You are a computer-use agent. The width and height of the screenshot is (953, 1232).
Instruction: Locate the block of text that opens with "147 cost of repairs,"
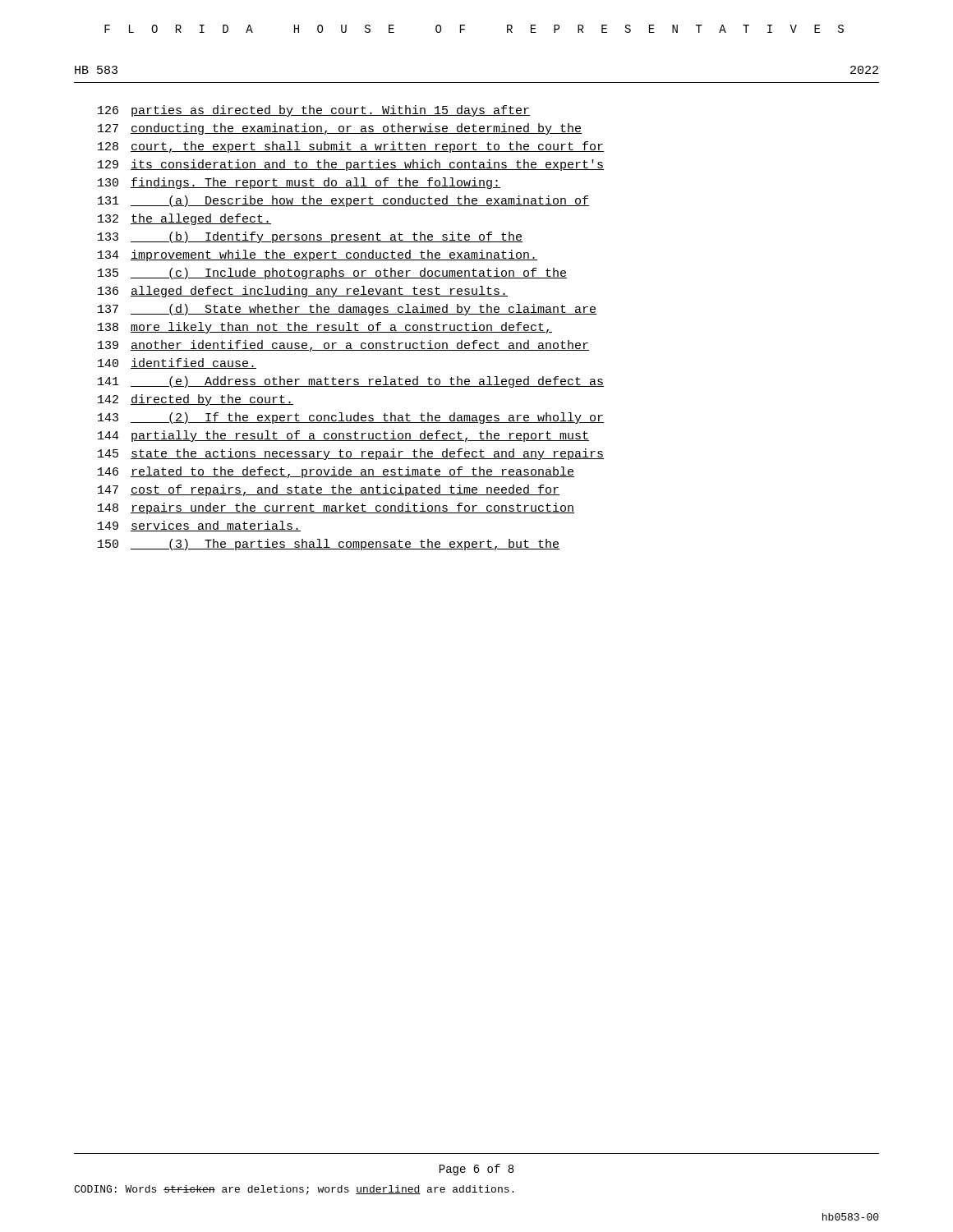pos(476,491)
